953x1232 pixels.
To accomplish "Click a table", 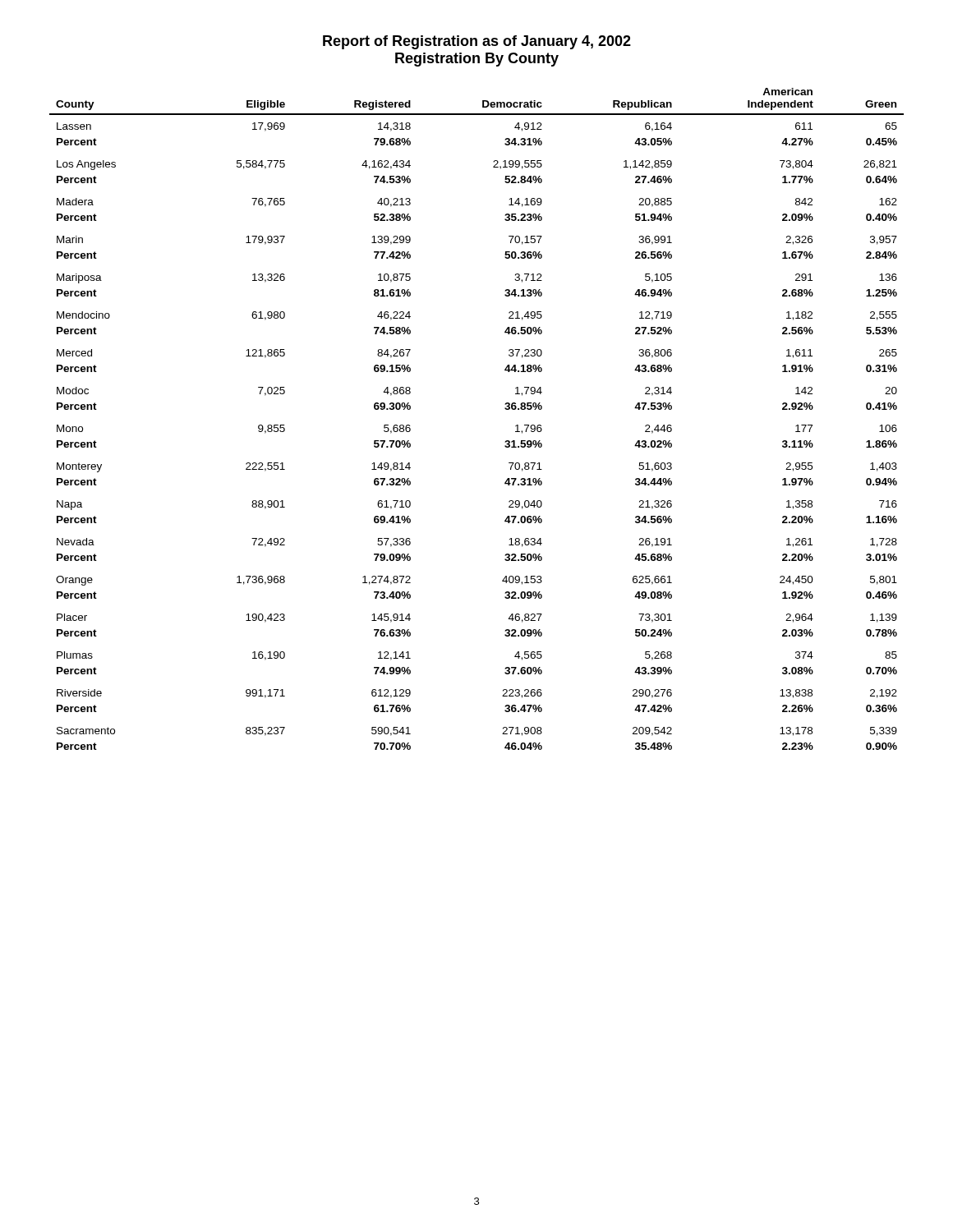I will click(476, 420).
